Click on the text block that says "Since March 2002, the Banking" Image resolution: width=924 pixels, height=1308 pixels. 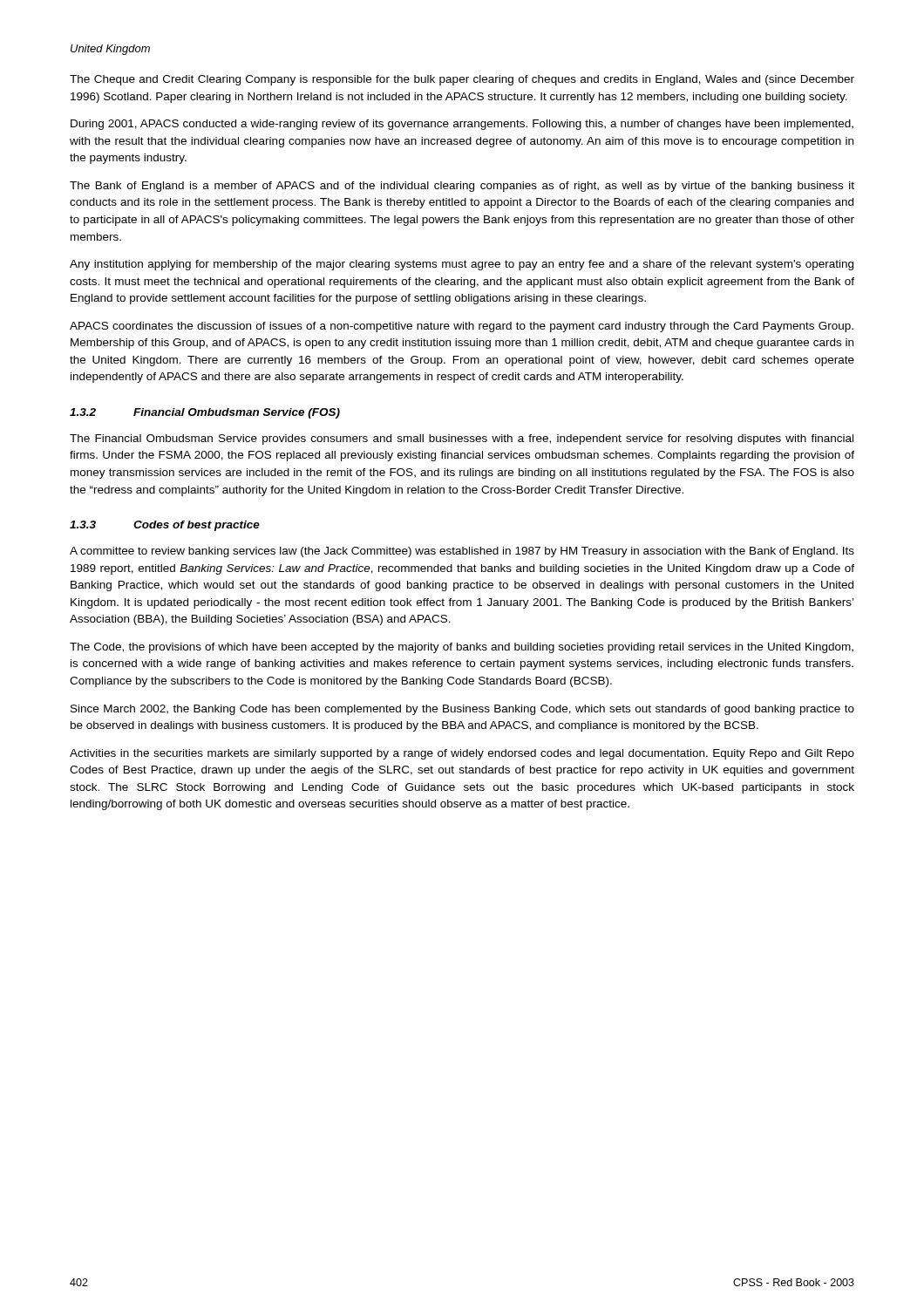462,717
